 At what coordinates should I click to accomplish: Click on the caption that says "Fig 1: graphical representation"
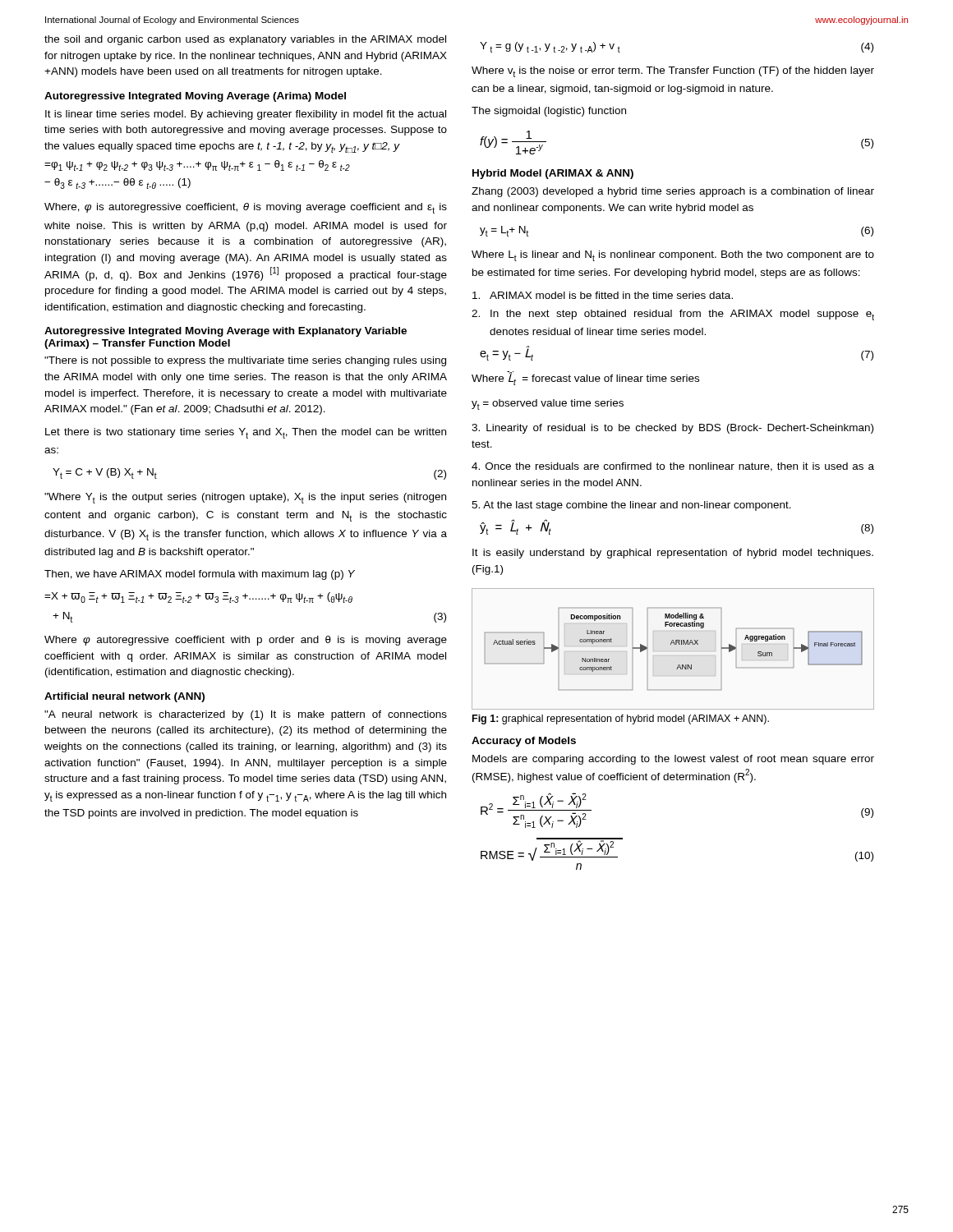621,719
